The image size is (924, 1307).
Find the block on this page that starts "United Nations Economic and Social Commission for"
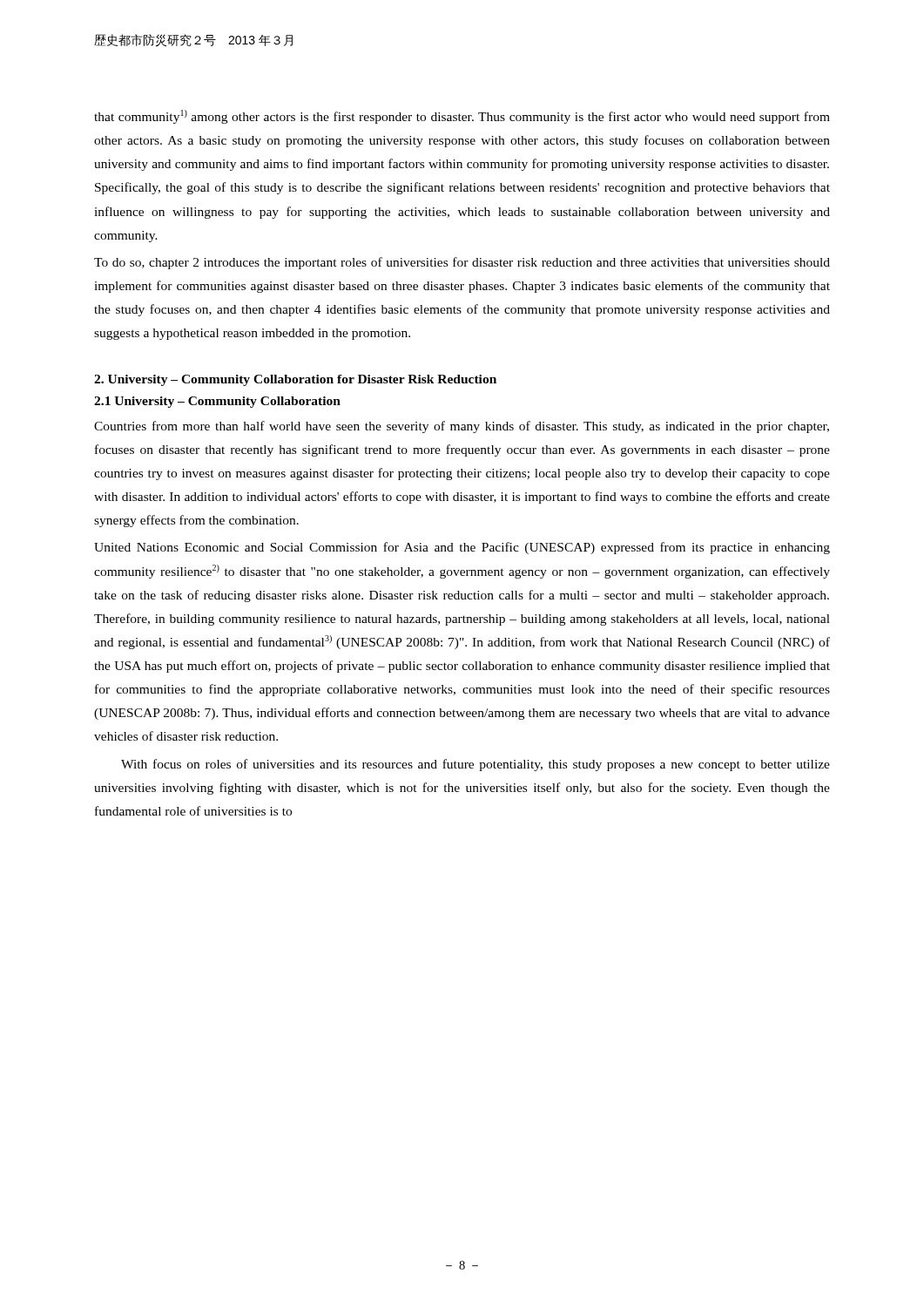(x=462, y=642)
